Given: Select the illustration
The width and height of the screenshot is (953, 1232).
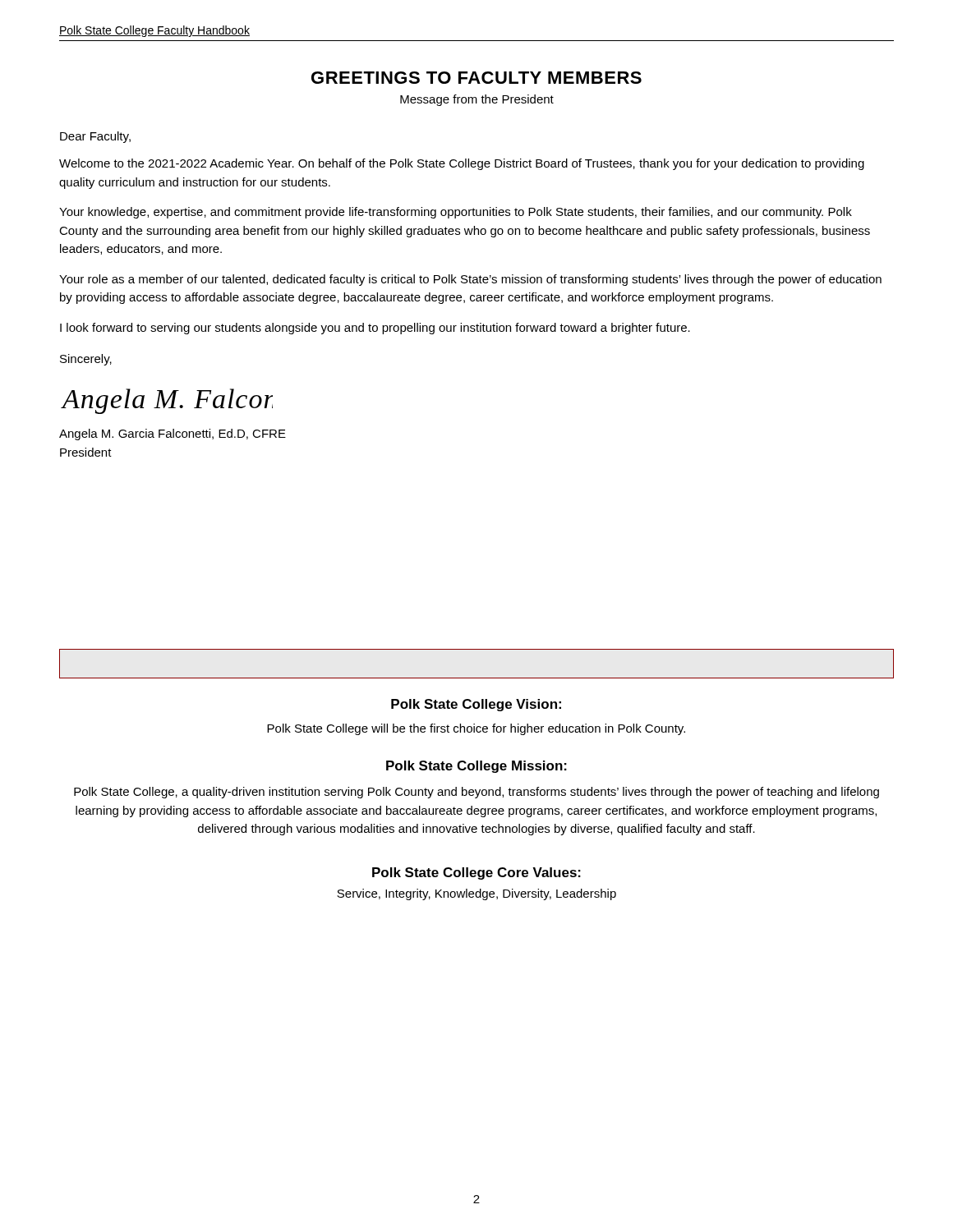Looking at the screenshot, I should (x=476, y=396).
